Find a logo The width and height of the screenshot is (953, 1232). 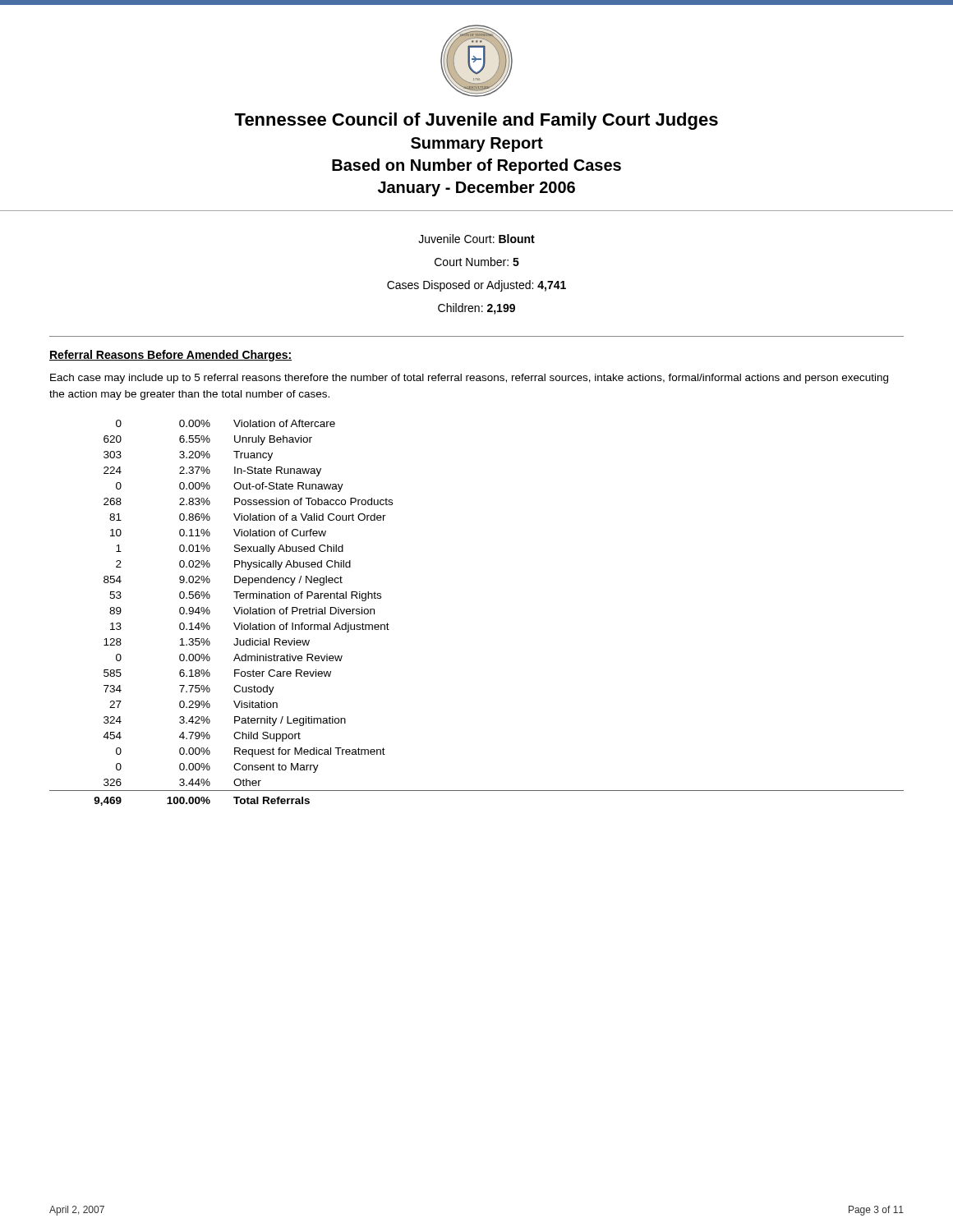coord(476,62)
